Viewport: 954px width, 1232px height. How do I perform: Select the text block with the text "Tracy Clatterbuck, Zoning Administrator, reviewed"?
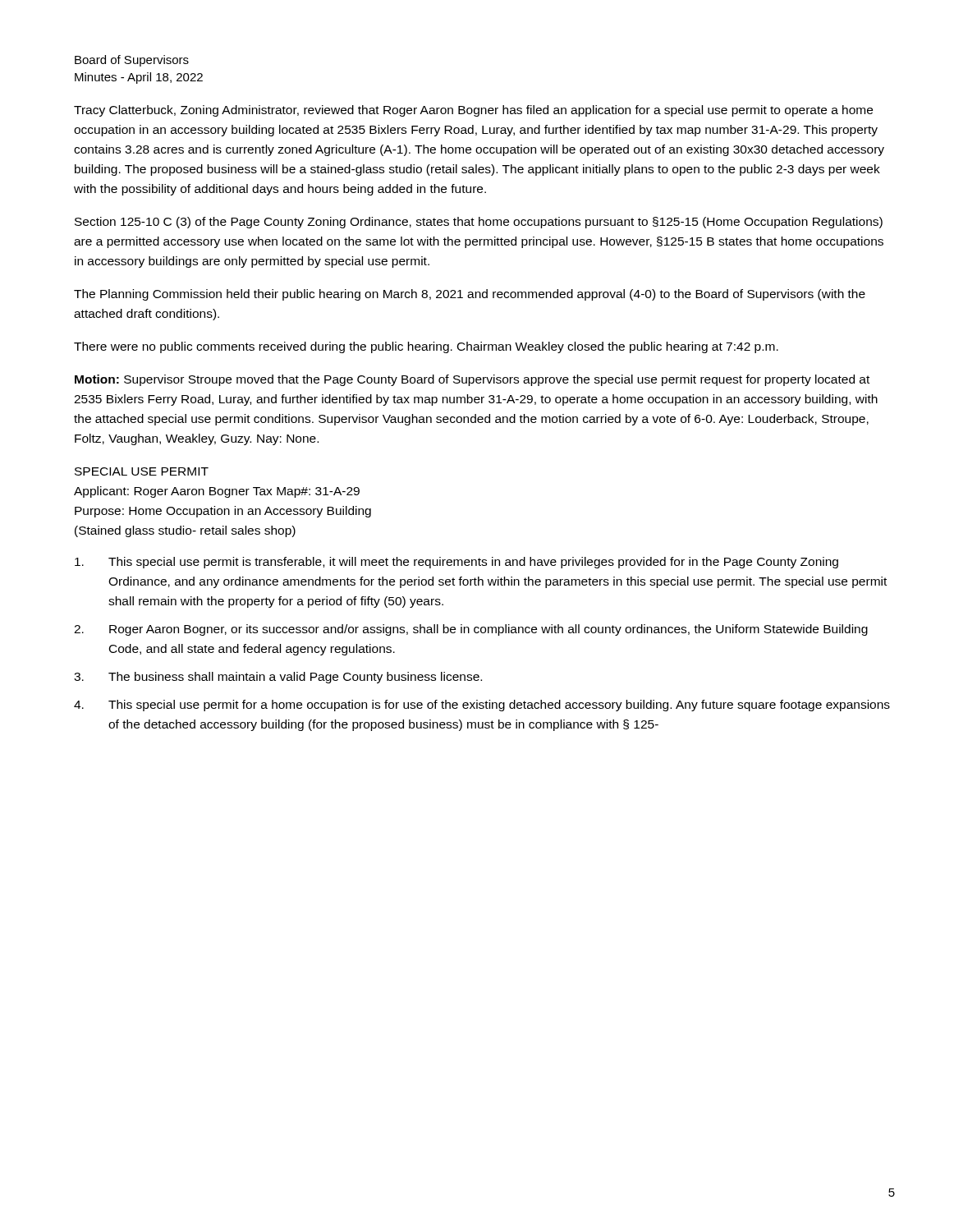click(479, 149)
